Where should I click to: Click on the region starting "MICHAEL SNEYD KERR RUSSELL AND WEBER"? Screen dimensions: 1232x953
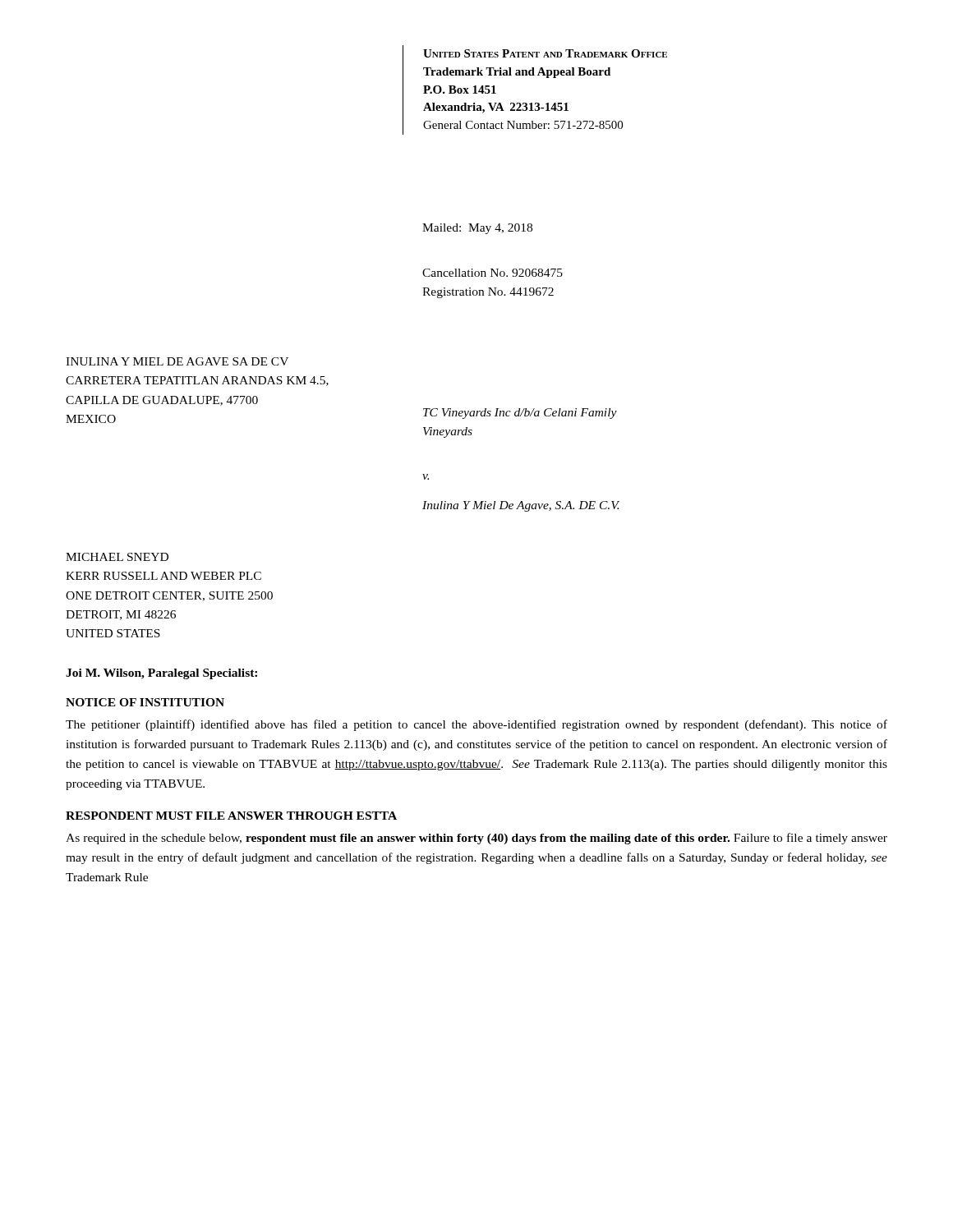(169, 595)
